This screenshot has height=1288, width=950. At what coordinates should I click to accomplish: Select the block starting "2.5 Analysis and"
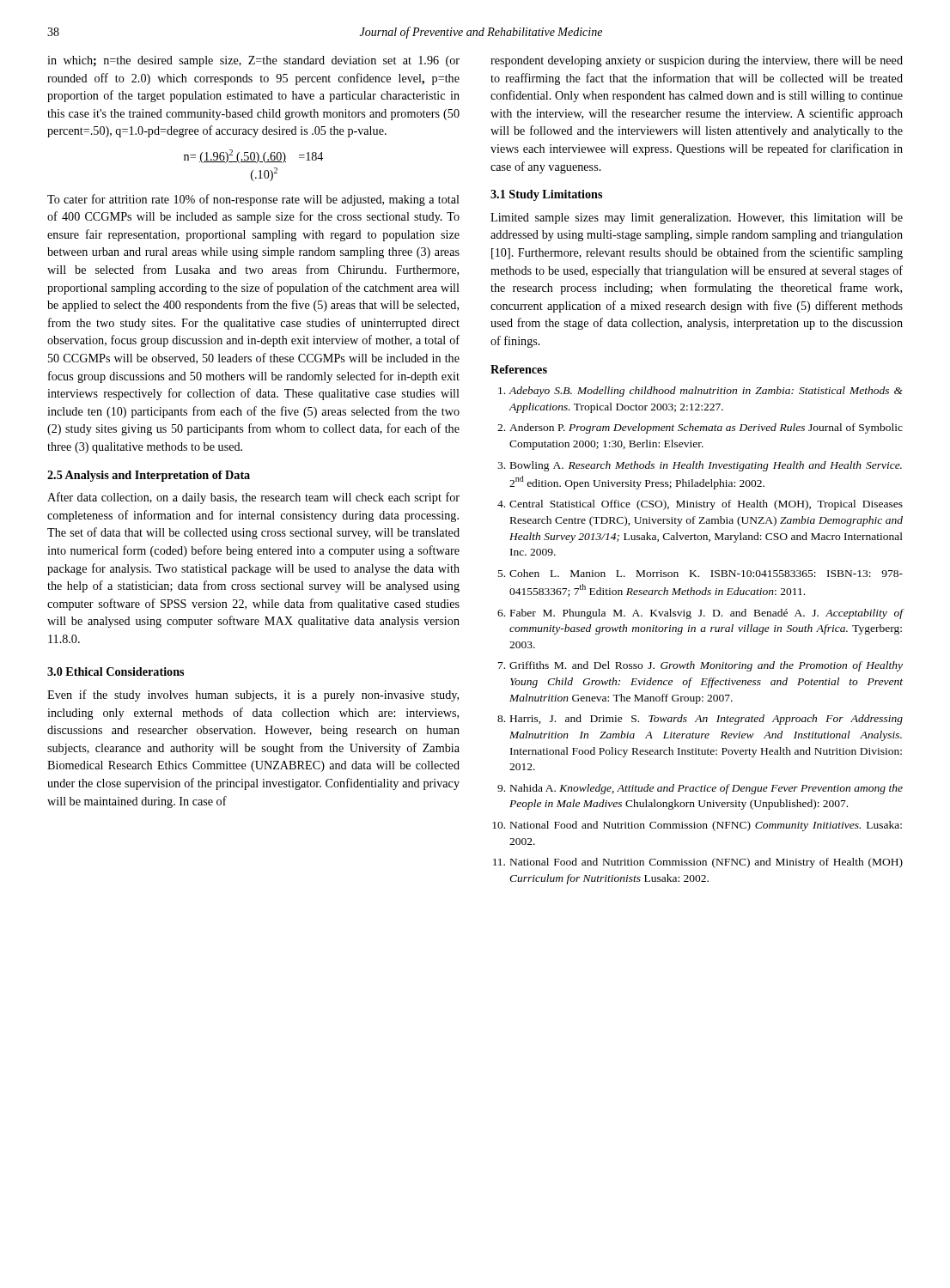(x=149, y=474)
